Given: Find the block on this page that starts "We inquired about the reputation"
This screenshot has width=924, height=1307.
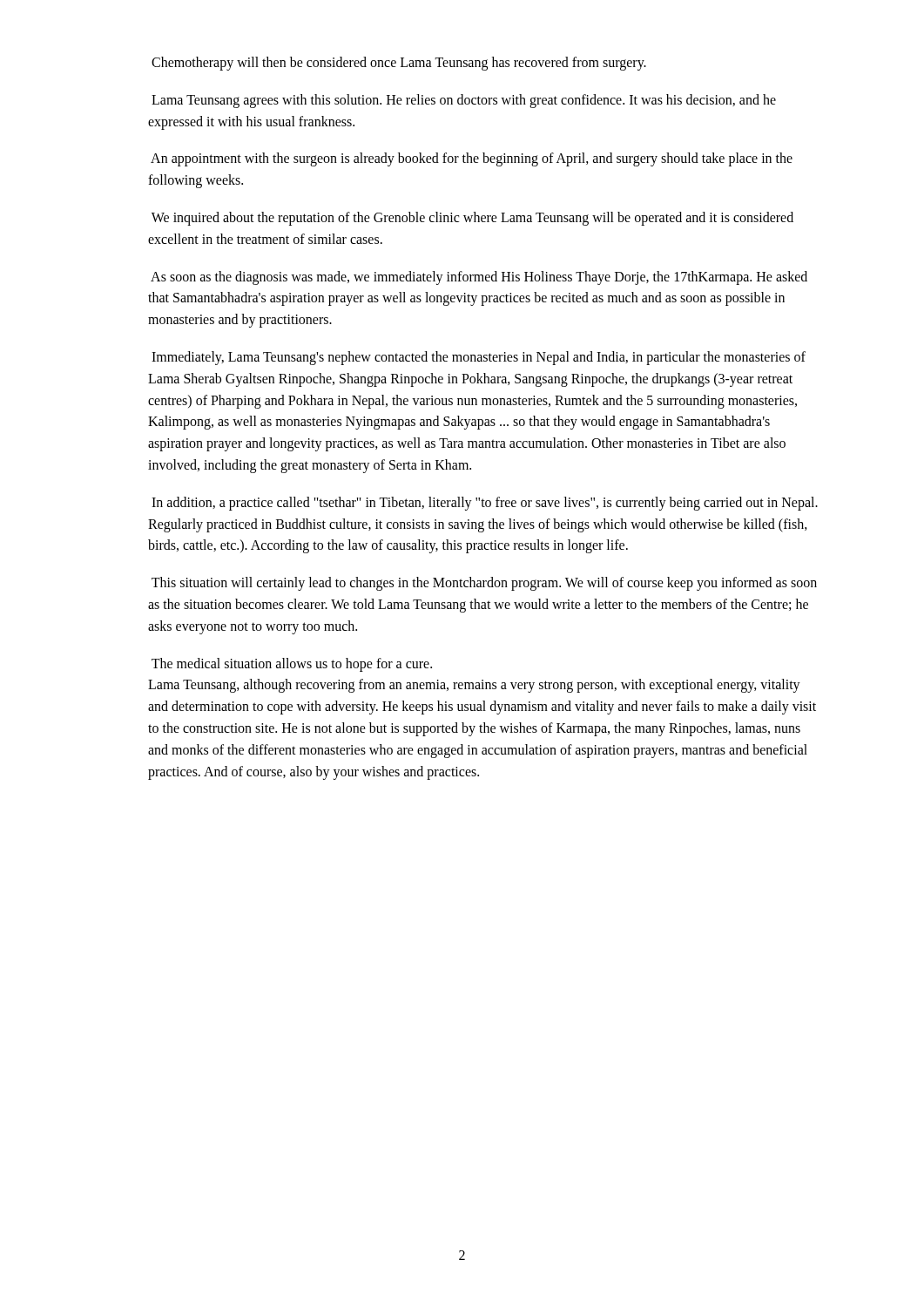Looking at the screenshot, I should 471,228.
